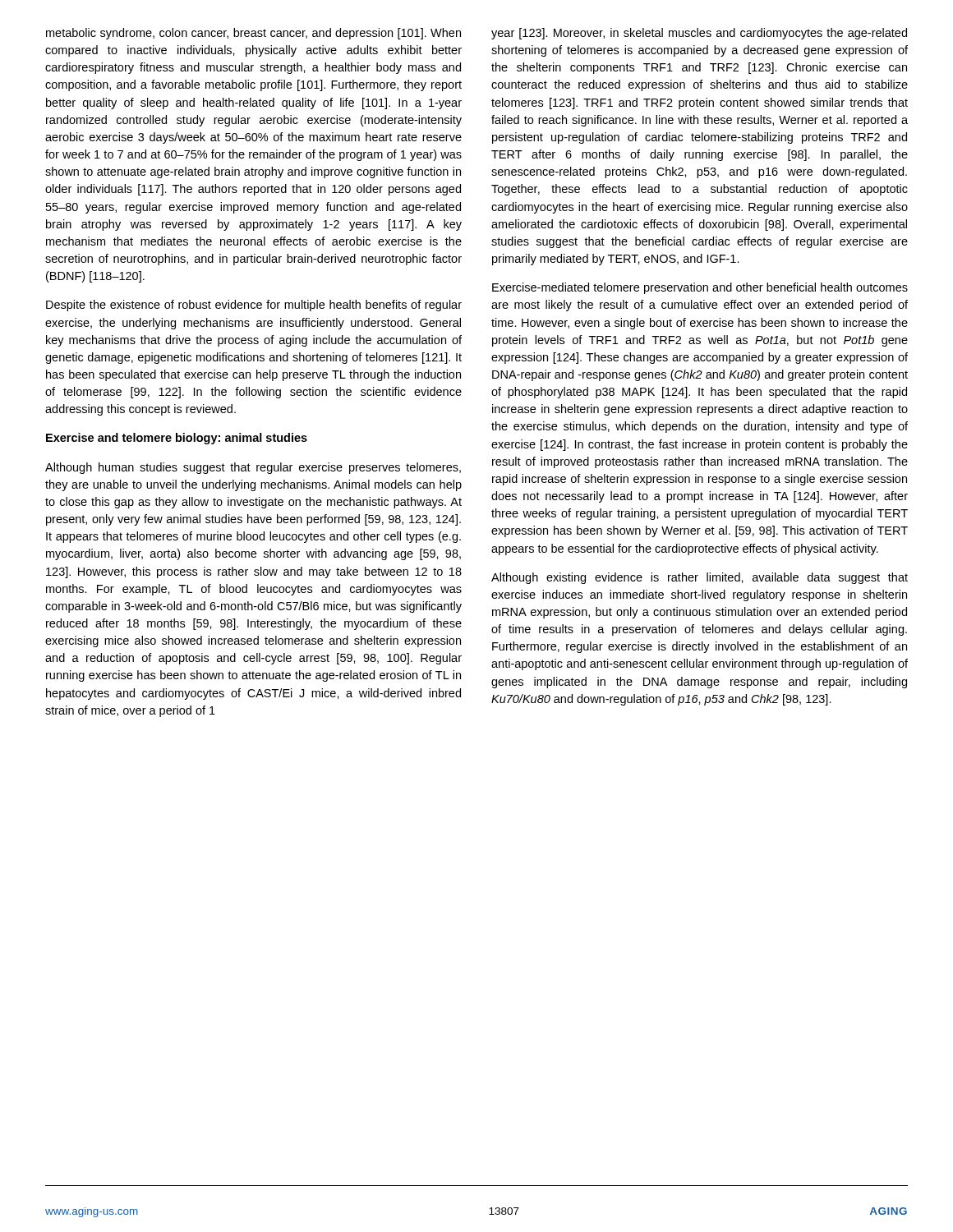Point to "Exercise and telomere biology: animal studies"
This screenshot has width=953, height=1232.
click(253, 439)
